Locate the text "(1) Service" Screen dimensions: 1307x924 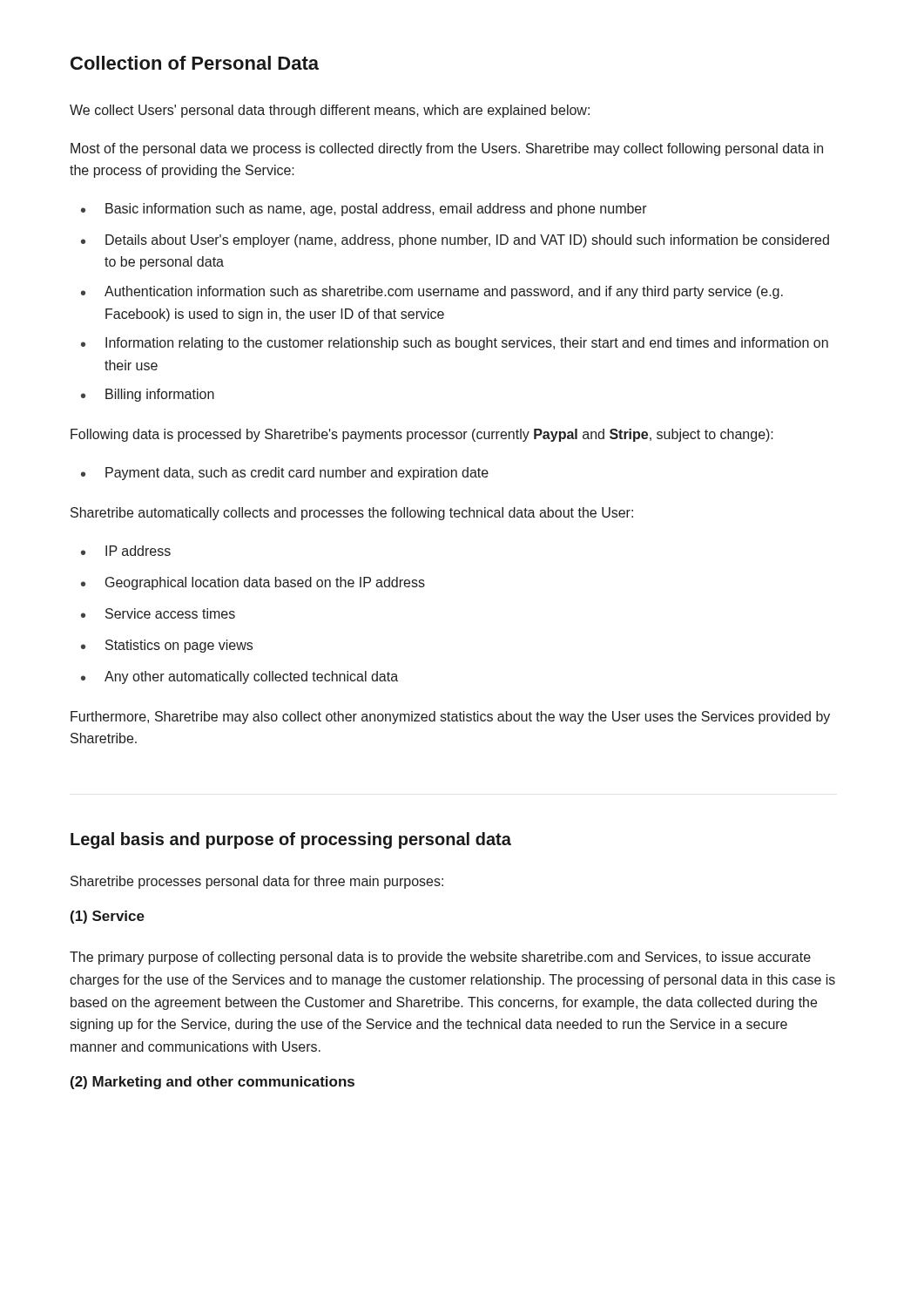[107, 916]
